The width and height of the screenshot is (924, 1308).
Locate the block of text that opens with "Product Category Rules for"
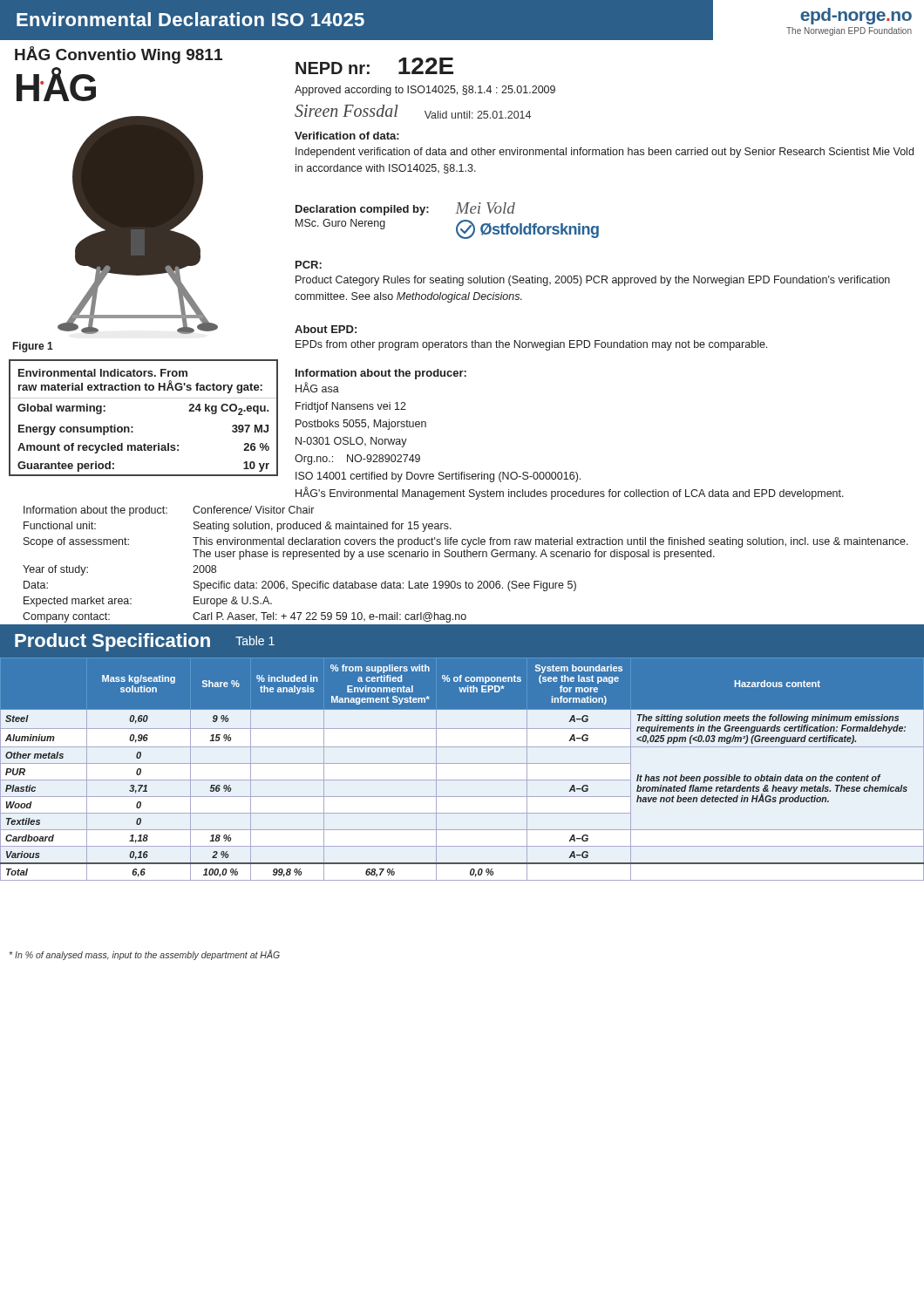[x=592, y=288]
